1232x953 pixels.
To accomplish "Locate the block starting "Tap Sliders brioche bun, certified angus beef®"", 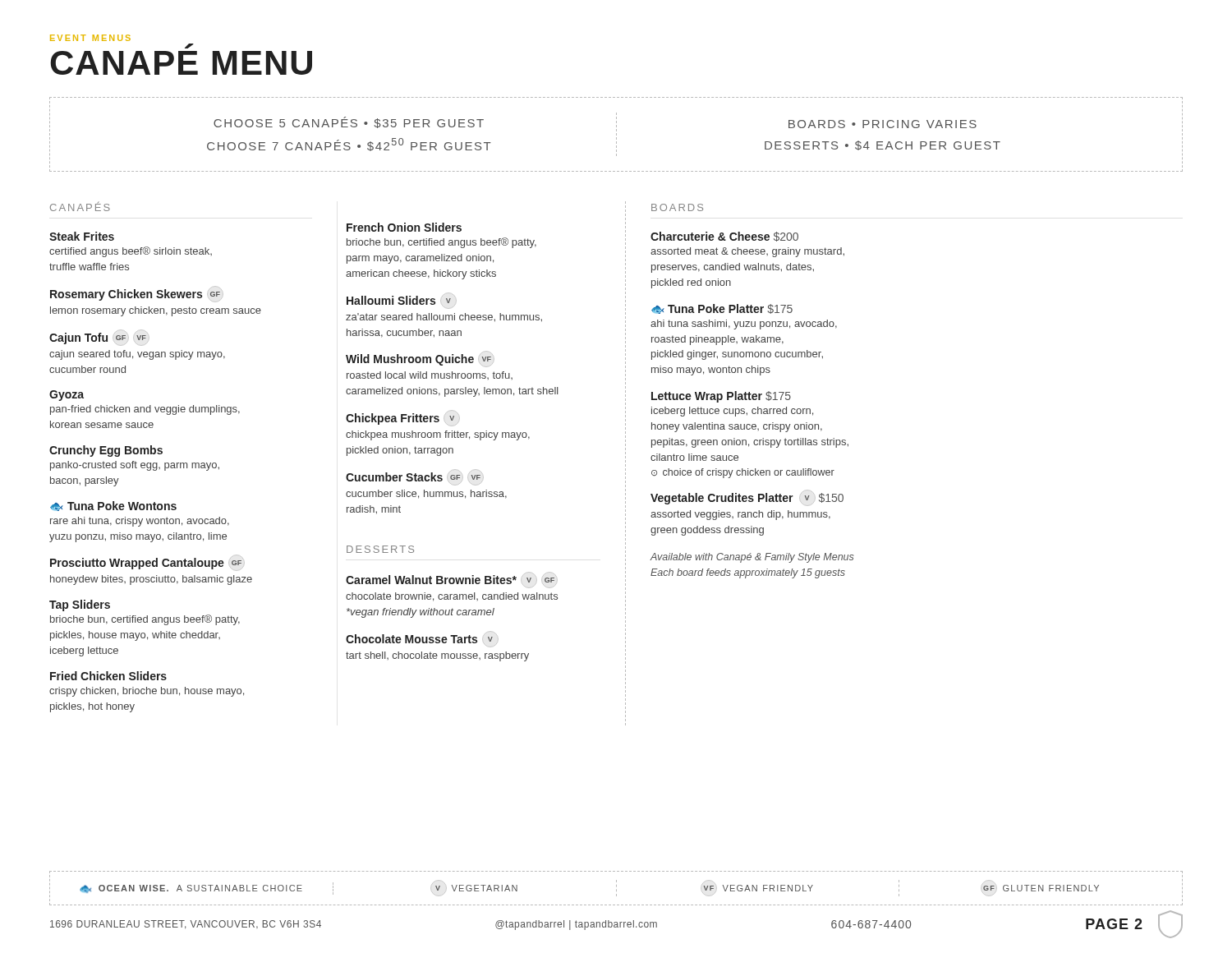I will tap(181, 629).
